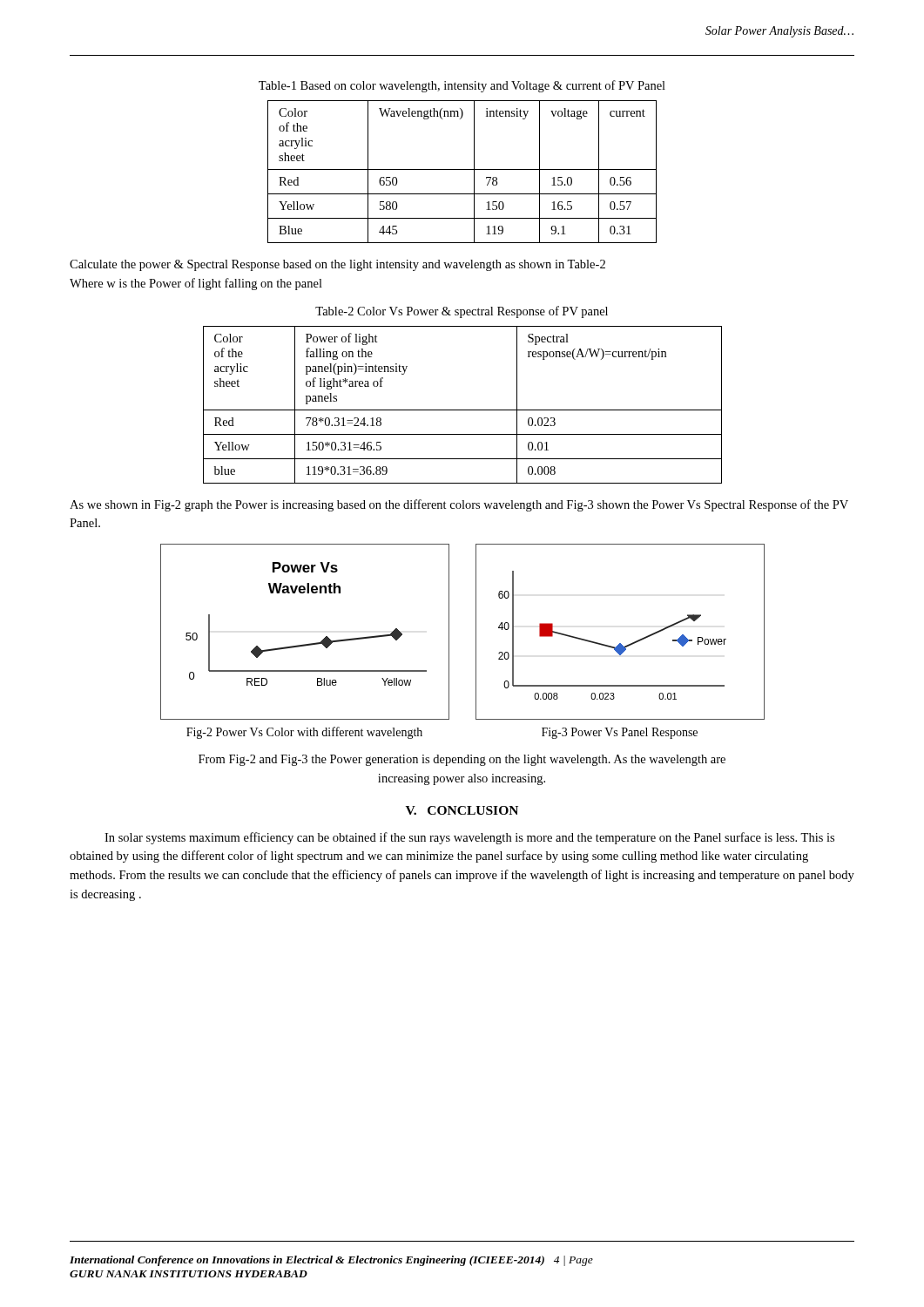The image size is (924, 1307).
Task: Click on the caption with the text "Table-2 Color Vs"
Action: pos(462,311)
